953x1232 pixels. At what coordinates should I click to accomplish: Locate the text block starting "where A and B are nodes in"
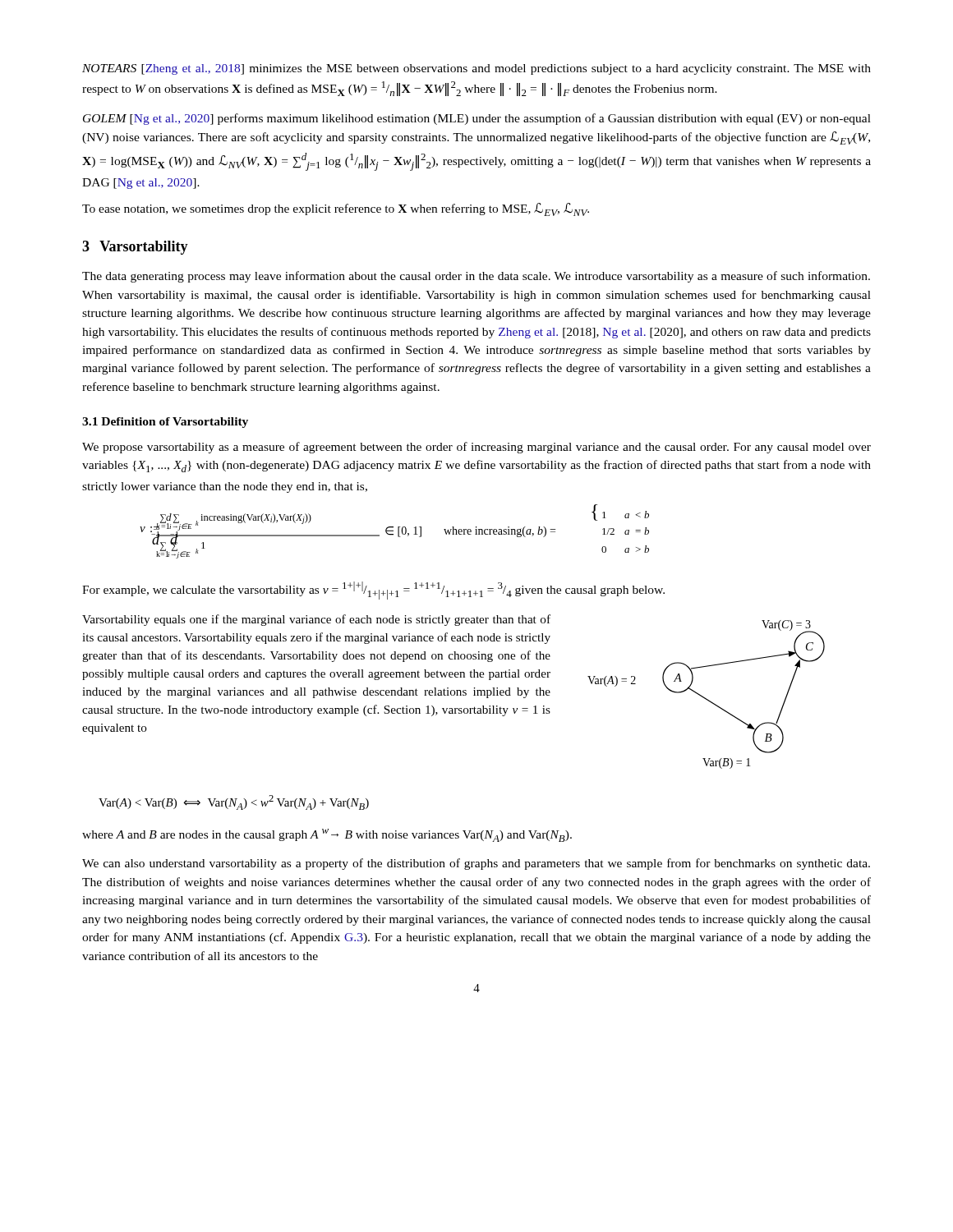click(x=327, y=834)
